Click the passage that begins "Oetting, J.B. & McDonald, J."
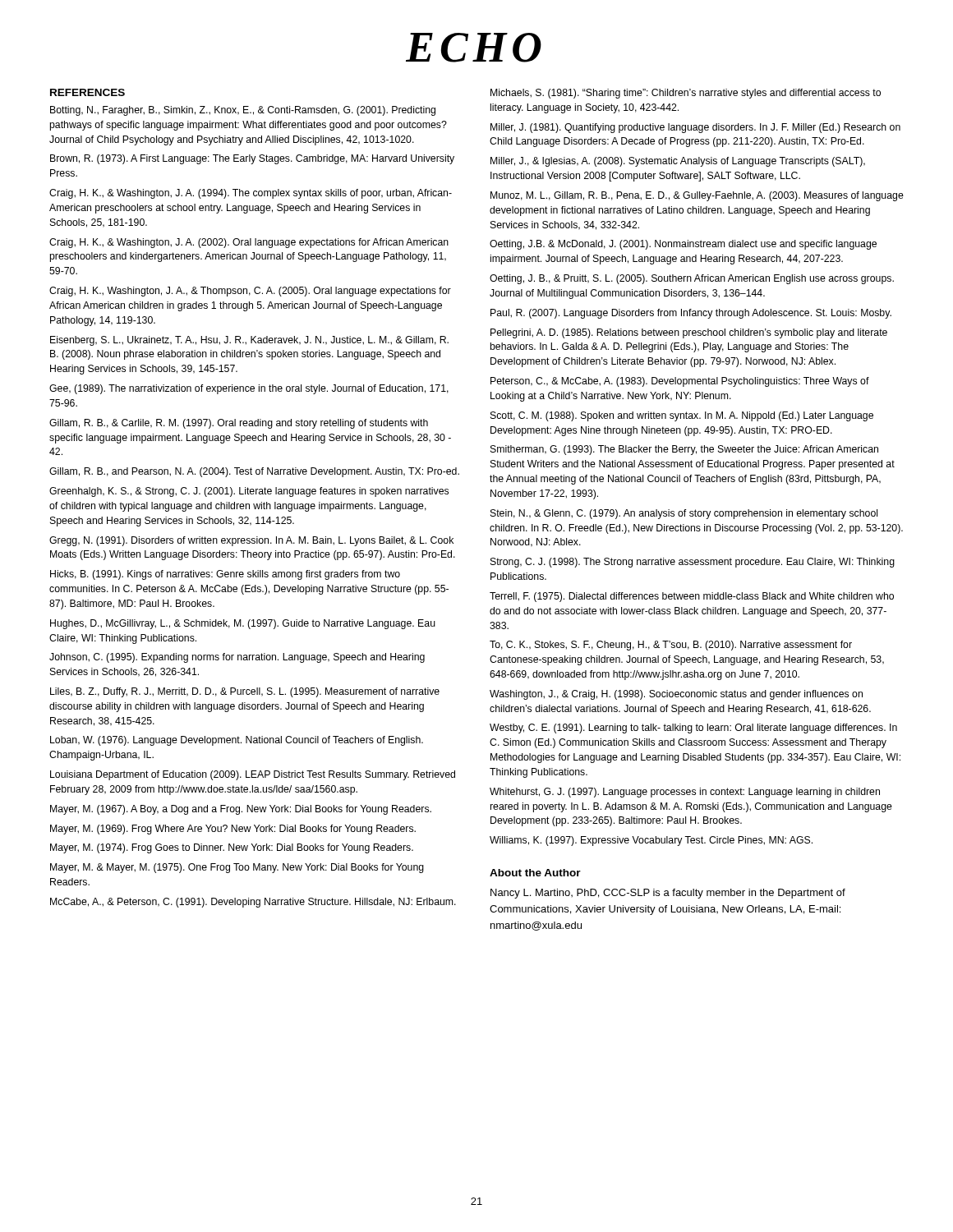 point(683,252)
